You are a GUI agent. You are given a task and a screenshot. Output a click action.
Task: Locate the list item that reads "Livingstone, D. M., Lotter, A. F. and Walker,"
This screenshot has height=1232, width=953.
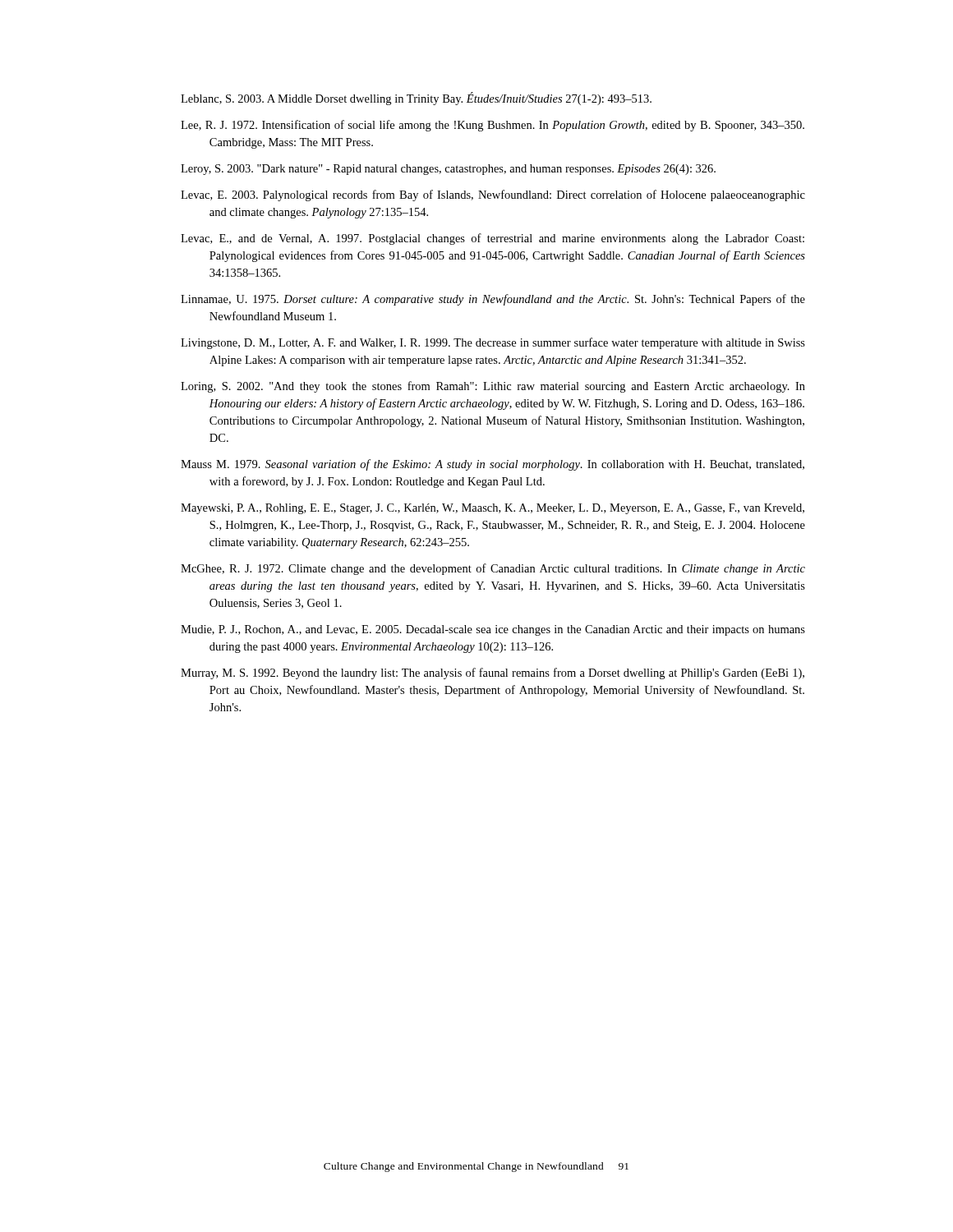[x=493, y=351]
